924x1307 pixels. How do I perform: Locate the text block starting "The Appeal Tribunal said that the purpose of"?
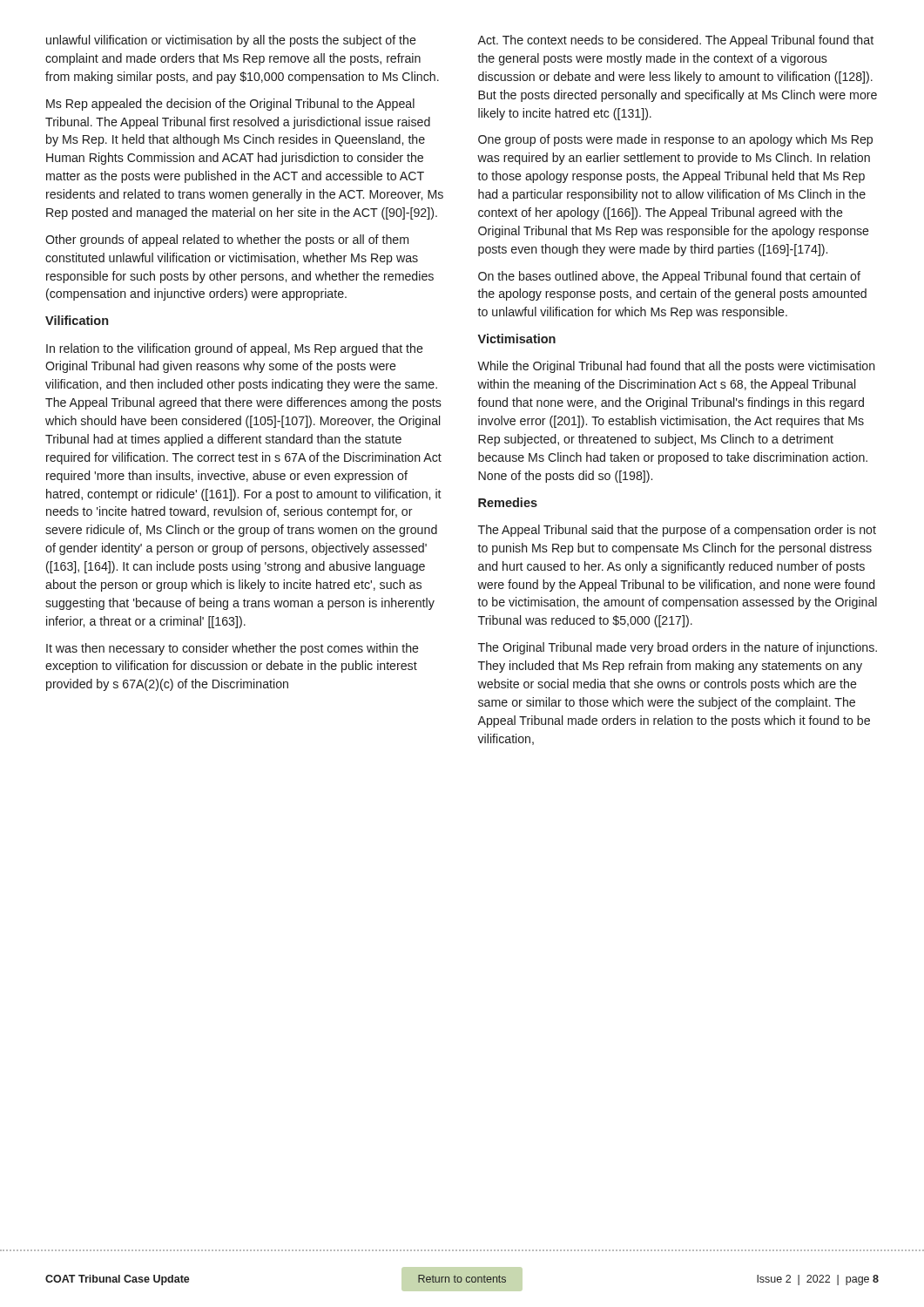pyautogui.click(x=678, y=576)
